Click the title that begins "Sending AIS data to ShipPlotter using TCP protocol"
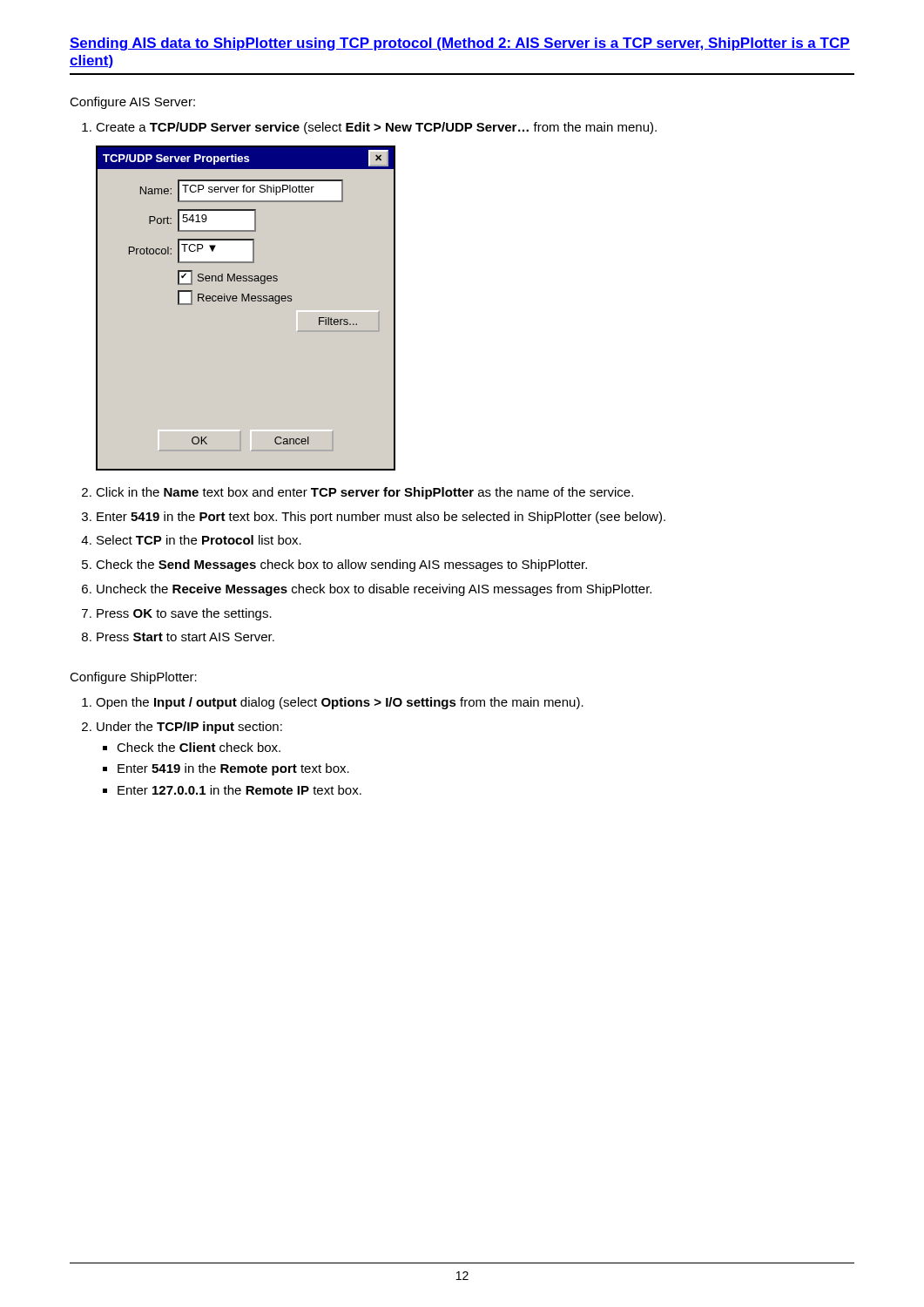 pos(460,52)
